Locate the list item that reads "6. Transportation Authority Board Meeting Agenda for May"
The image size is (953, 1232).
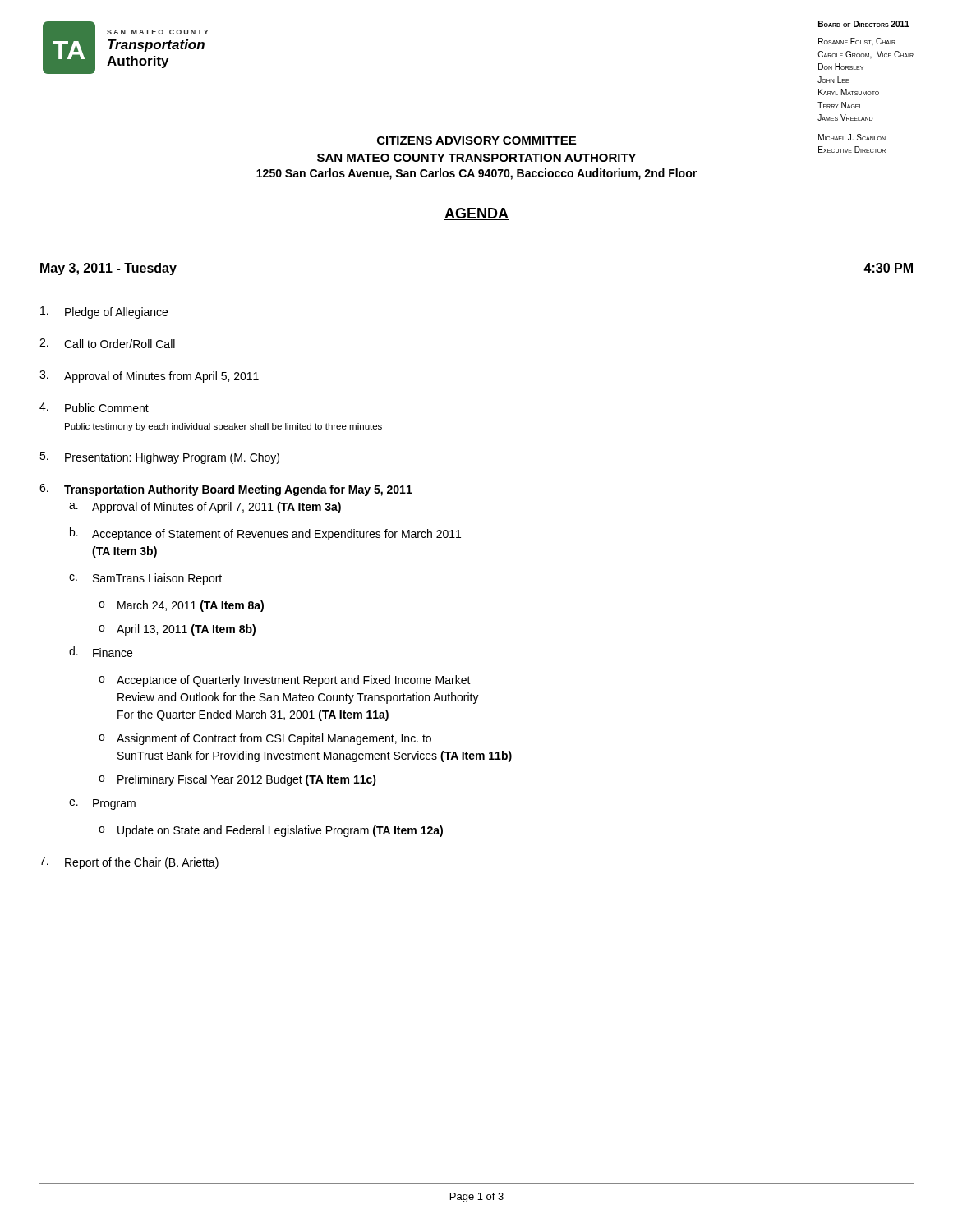coord(226,490)
